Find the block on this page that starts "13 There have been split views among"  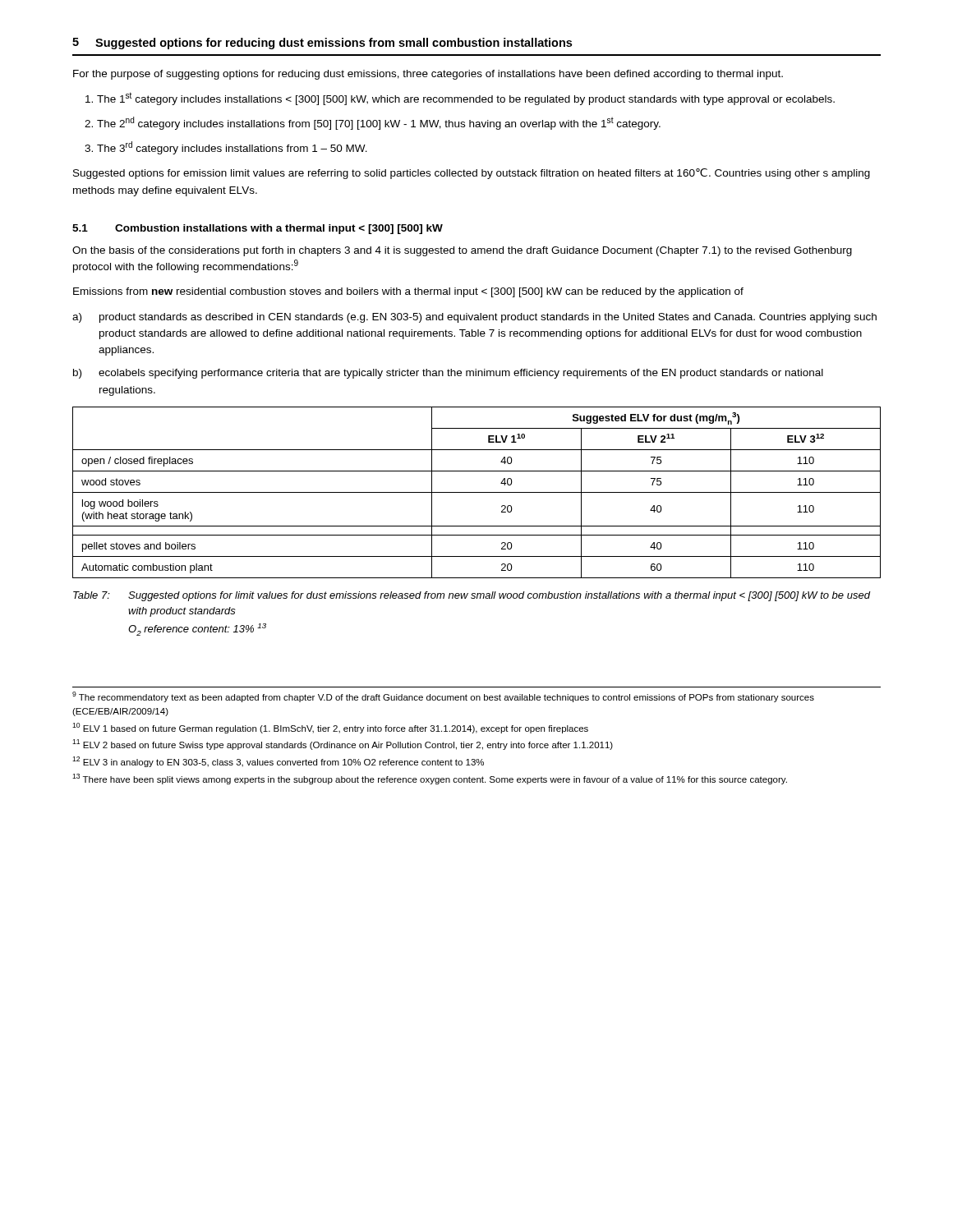[x=430, y=778]
